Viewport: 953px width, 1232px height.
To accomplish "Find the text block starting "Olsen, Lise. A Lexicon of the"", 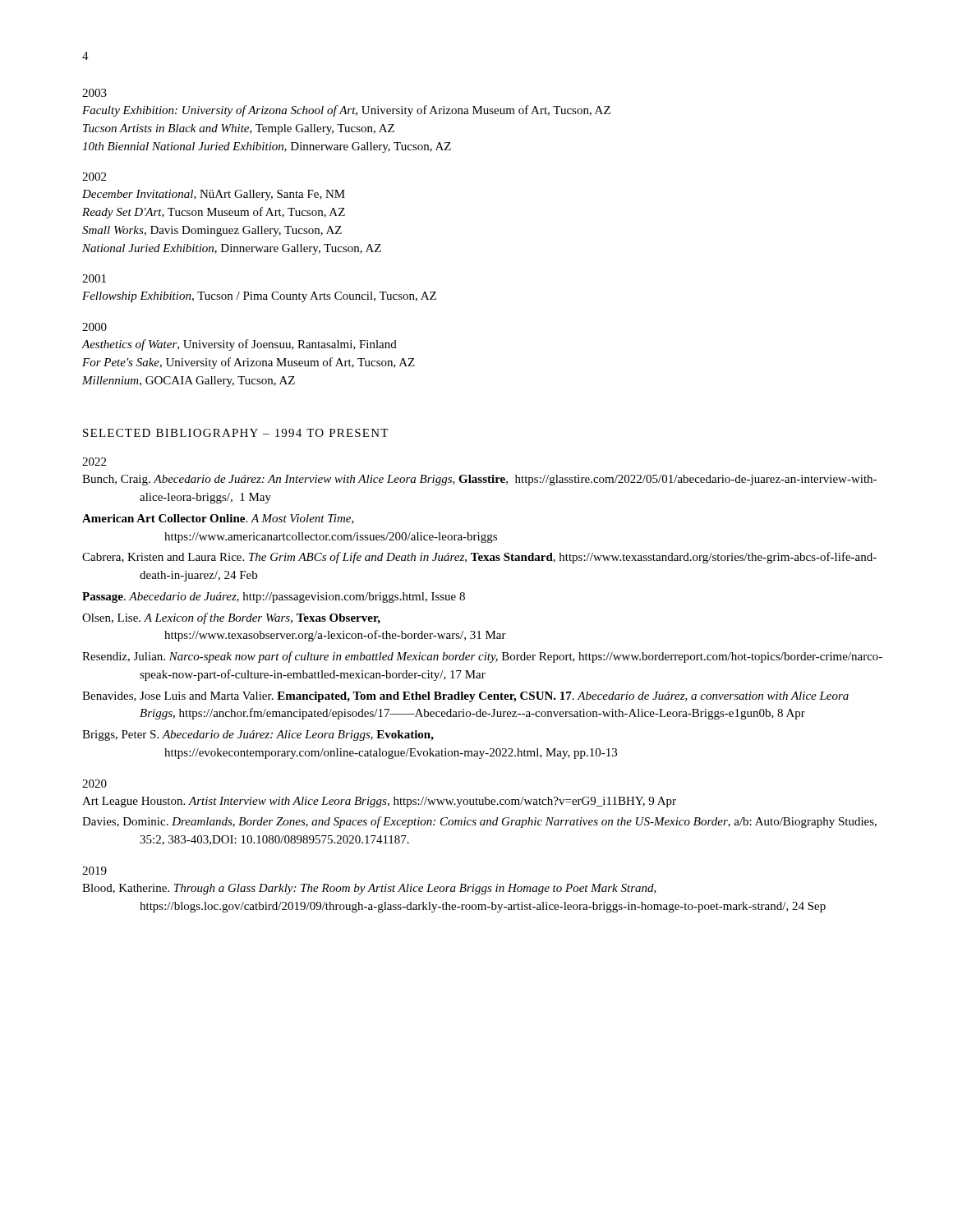I will point(294,626).
